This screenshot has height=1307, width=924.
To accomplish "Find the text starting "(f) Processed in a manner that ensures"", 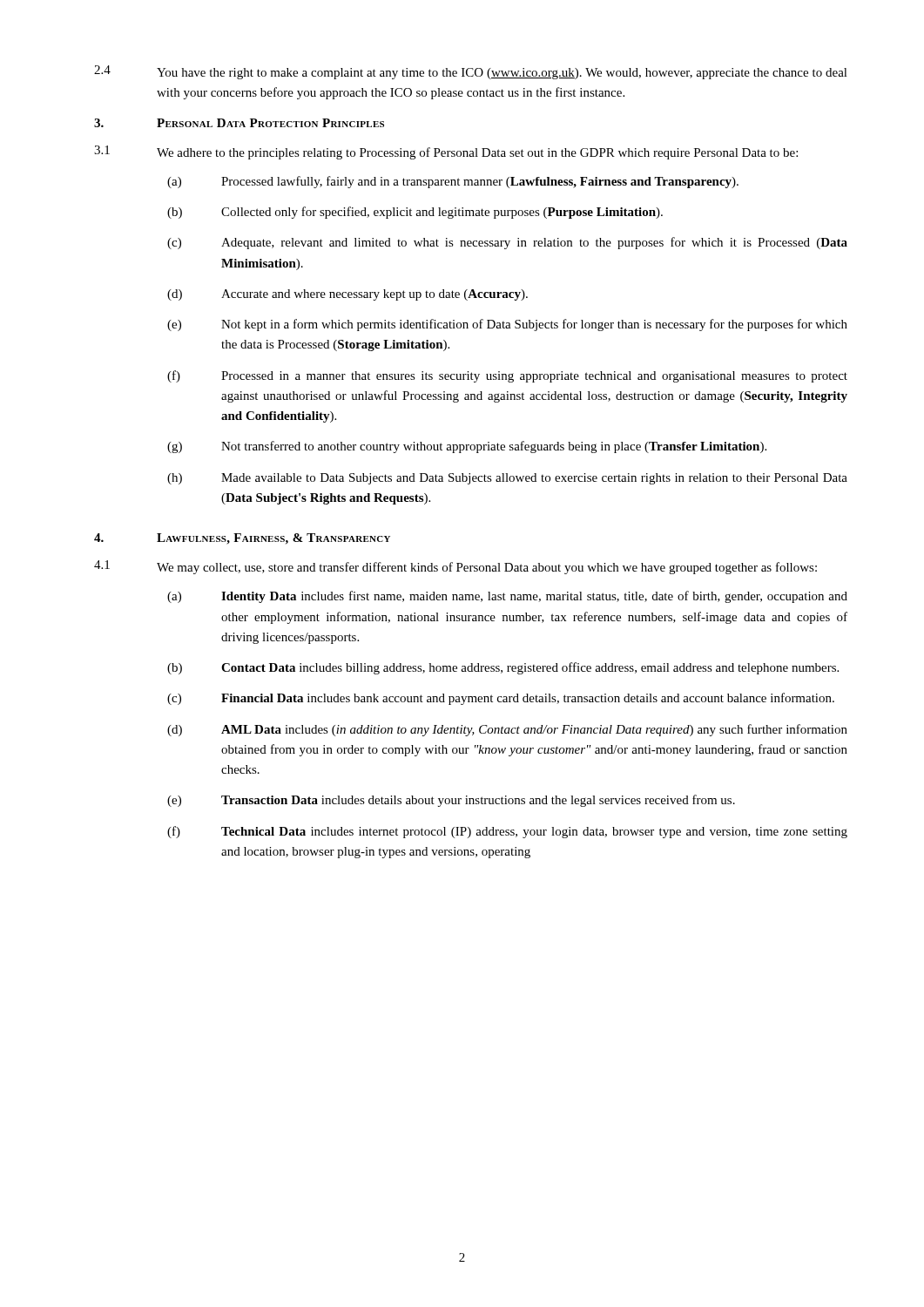I will point(502,396).
